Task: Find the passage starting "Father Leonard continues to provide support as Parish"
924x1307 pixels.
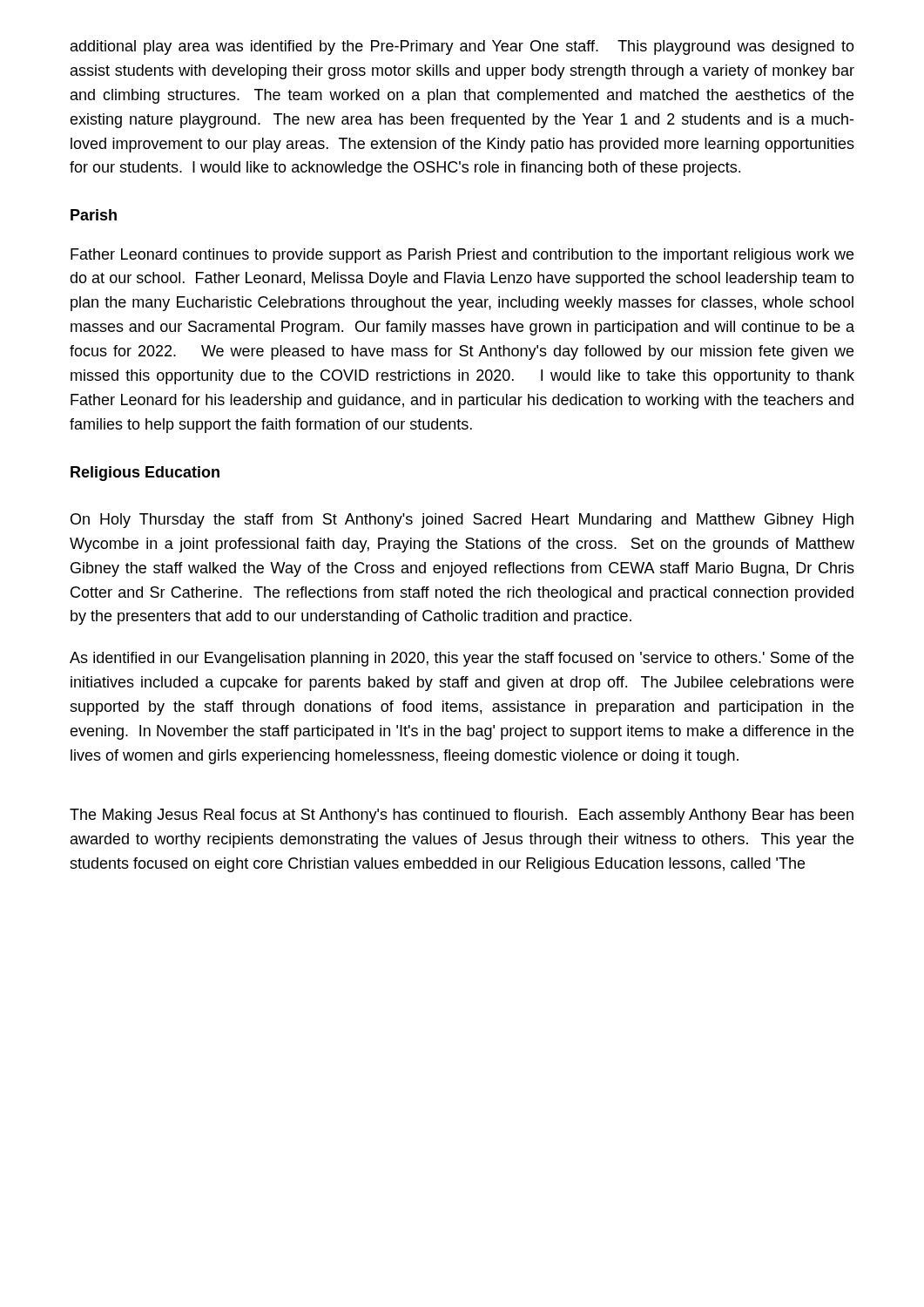Action: [x=462, y=339]
